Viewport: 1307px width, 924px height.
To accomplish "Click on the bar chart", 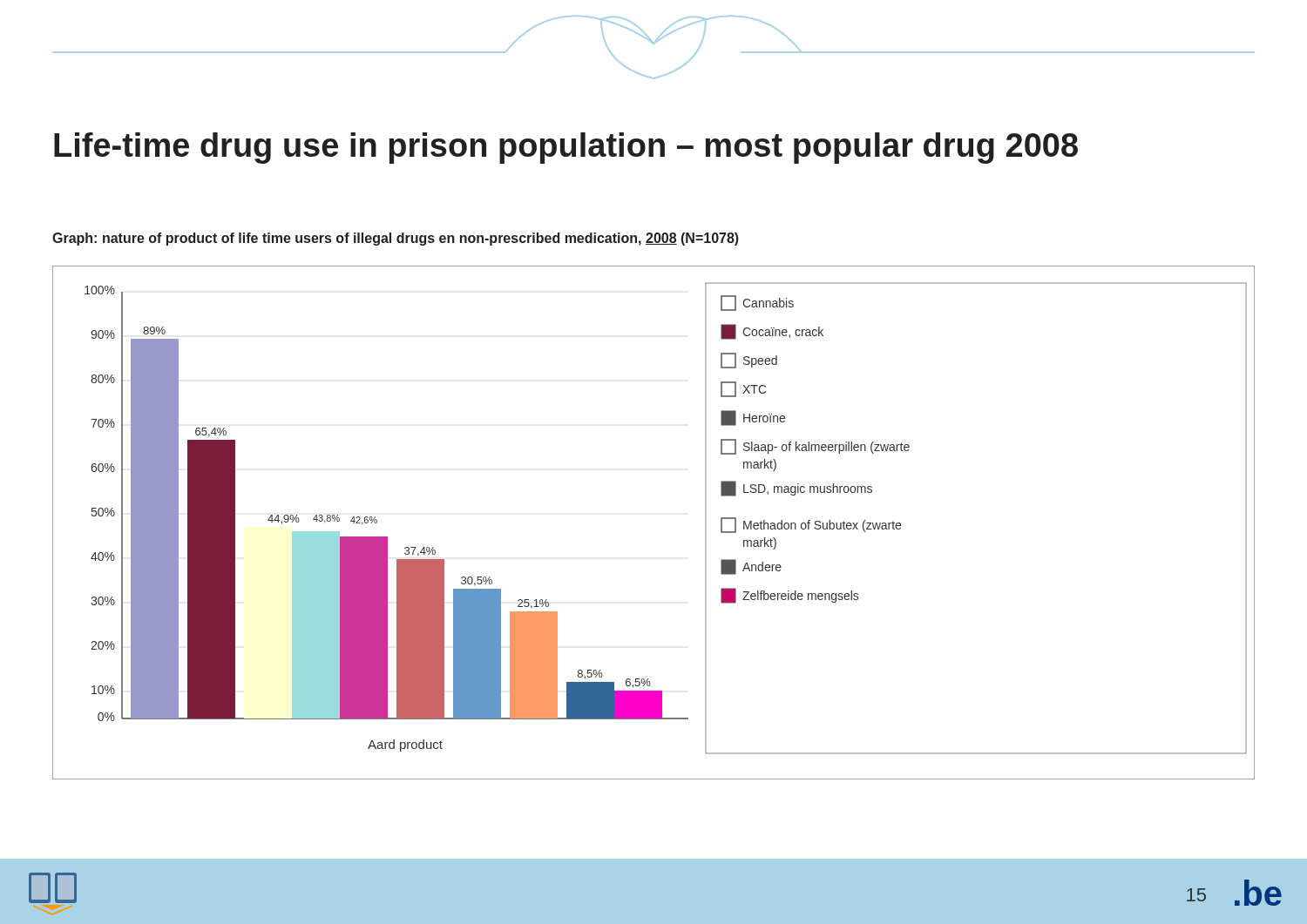I will coord(654,523).
